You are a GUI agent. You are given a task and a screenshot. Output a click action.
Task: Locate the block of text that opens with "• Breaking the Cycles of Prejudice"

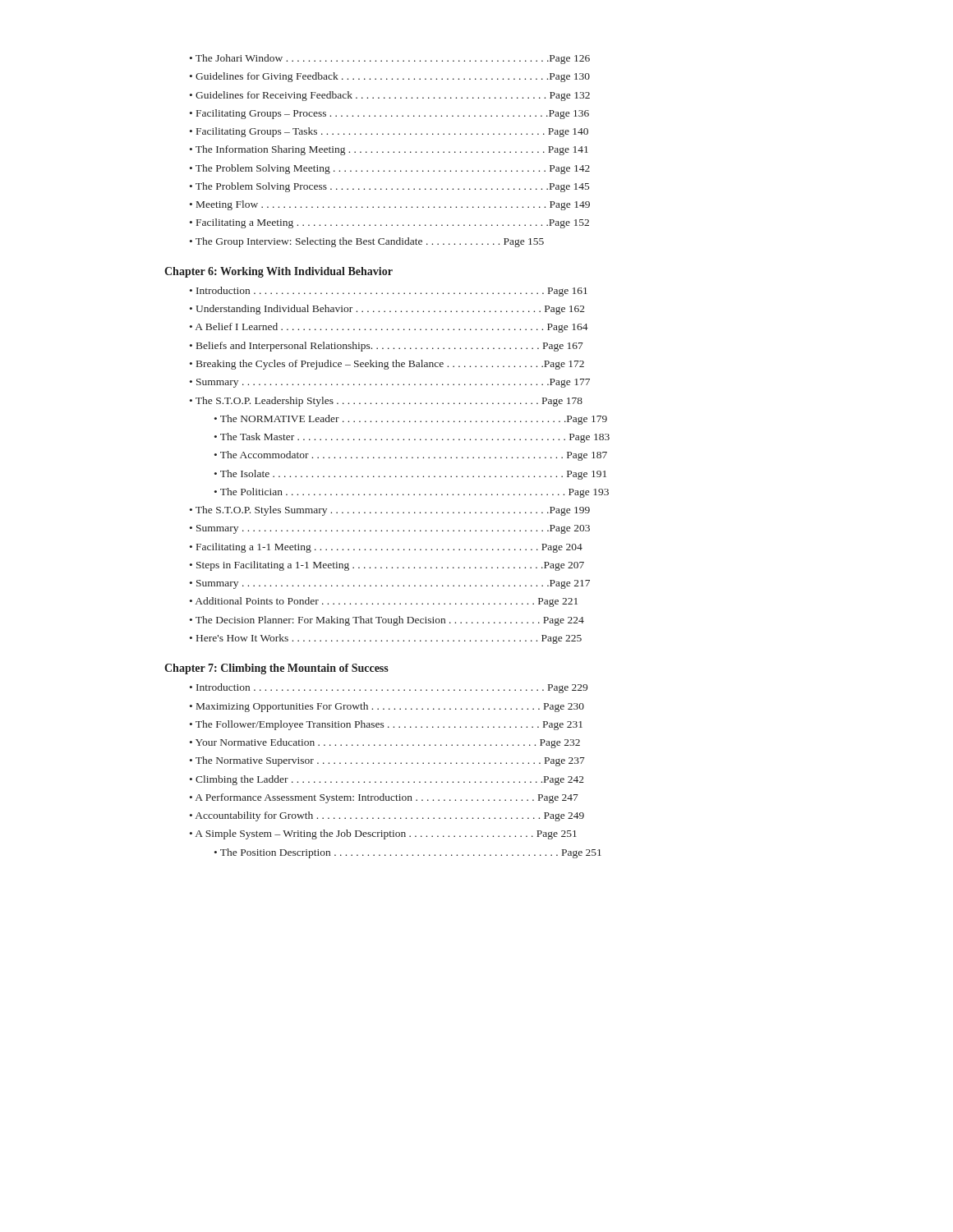point(387,363)
